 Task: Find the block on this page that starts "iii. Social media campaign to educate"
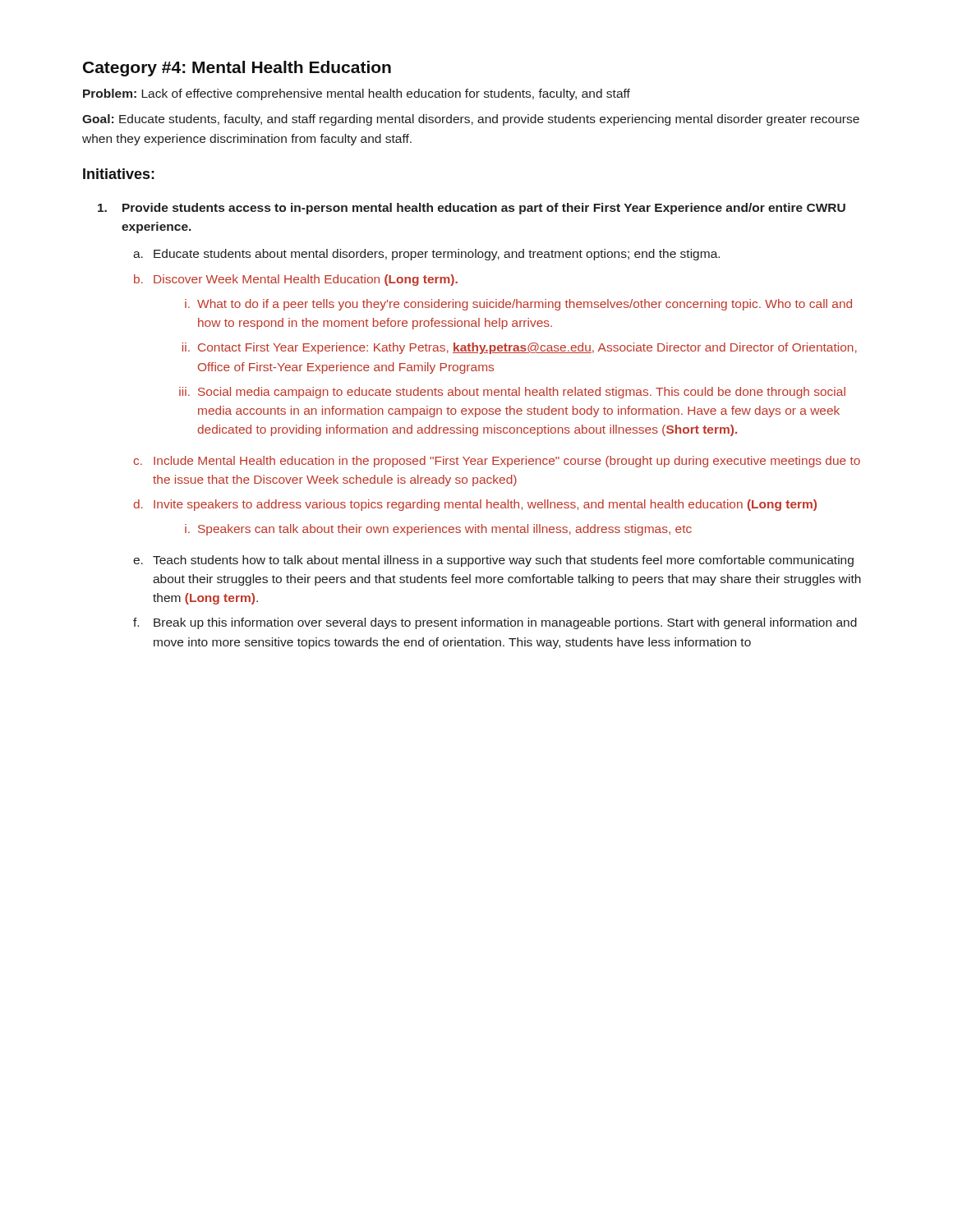518,410
